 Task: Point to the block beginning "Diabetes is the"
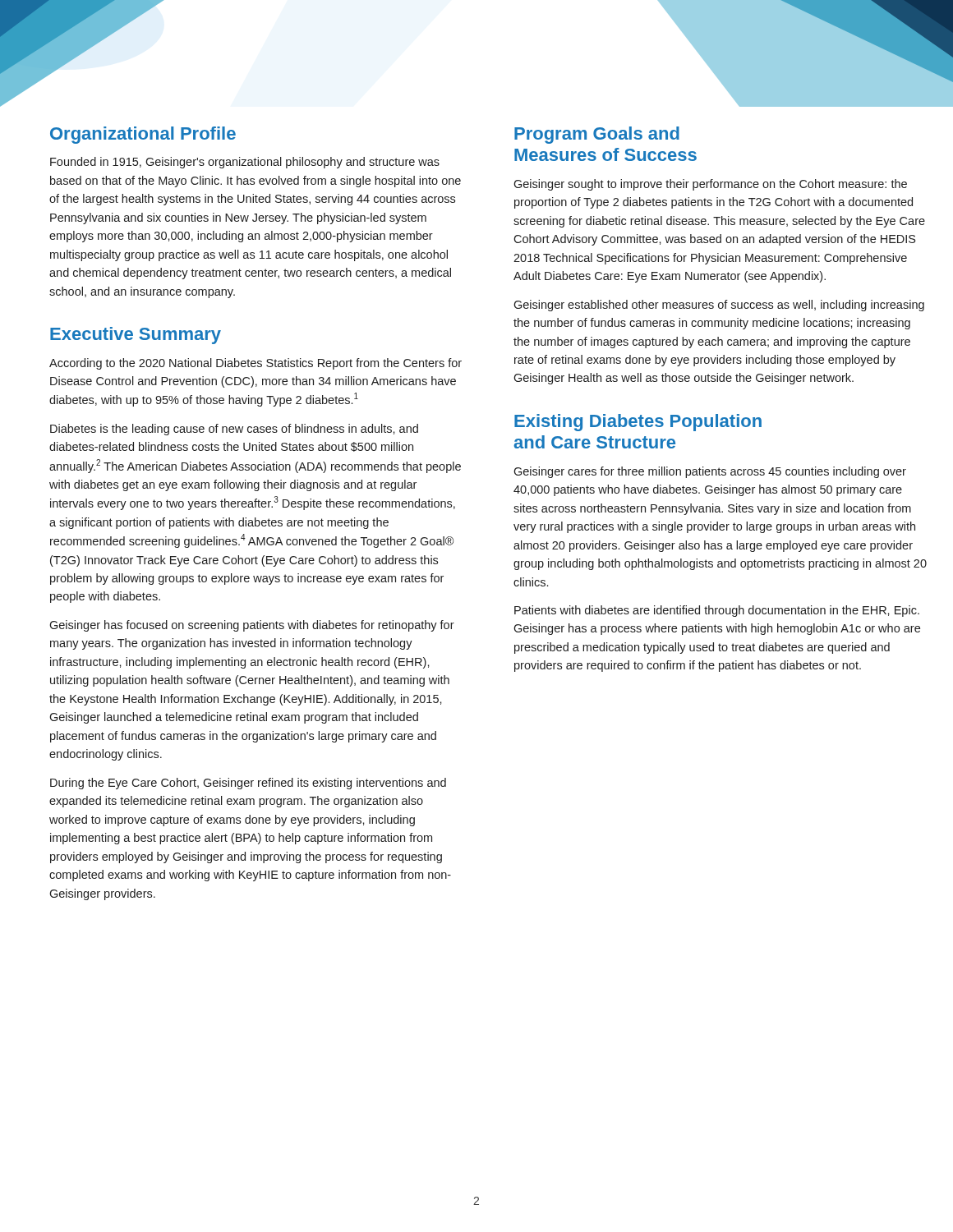(257, 513)
